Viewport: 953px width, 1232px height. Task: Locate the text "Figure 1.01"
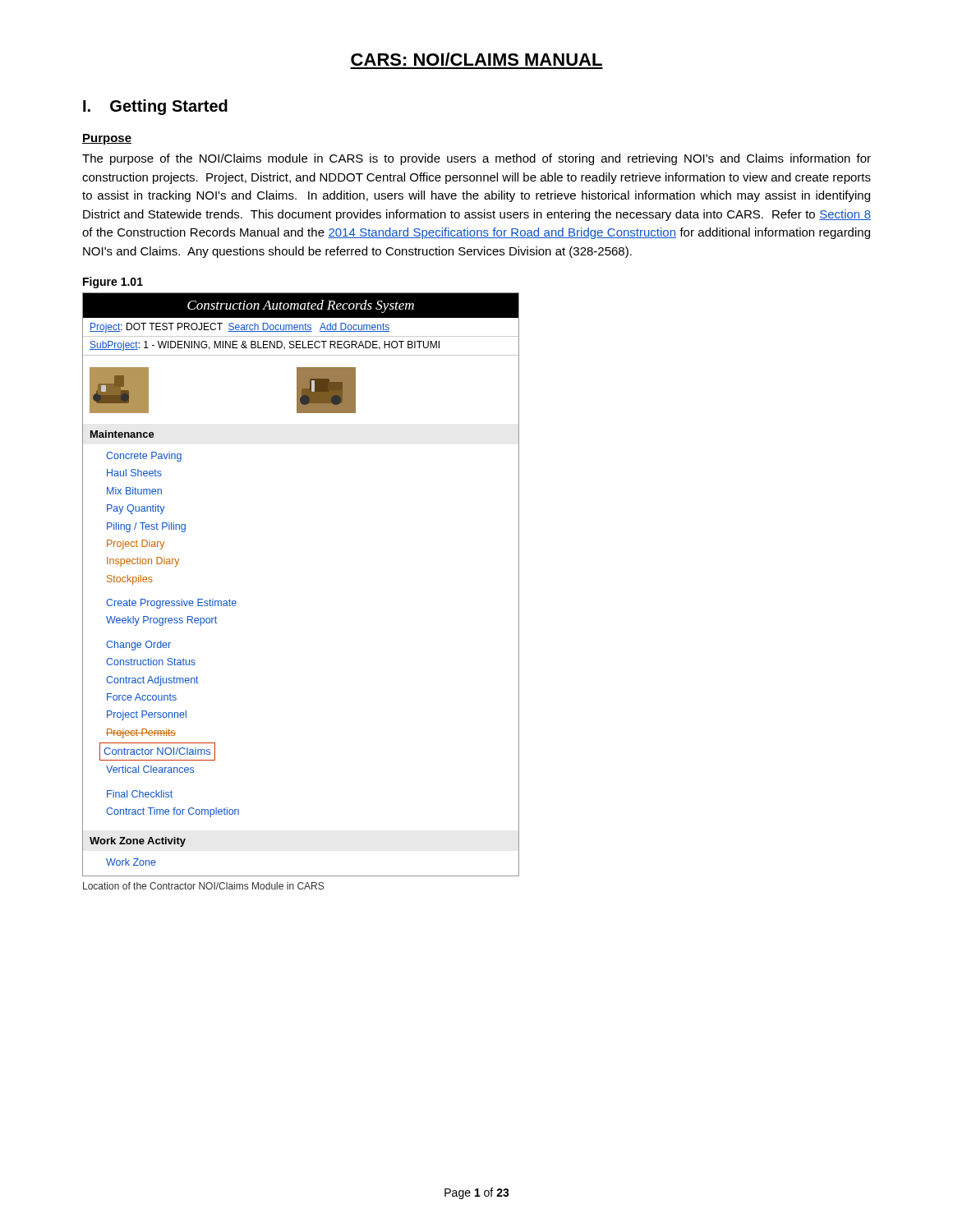tap(113, 282)
